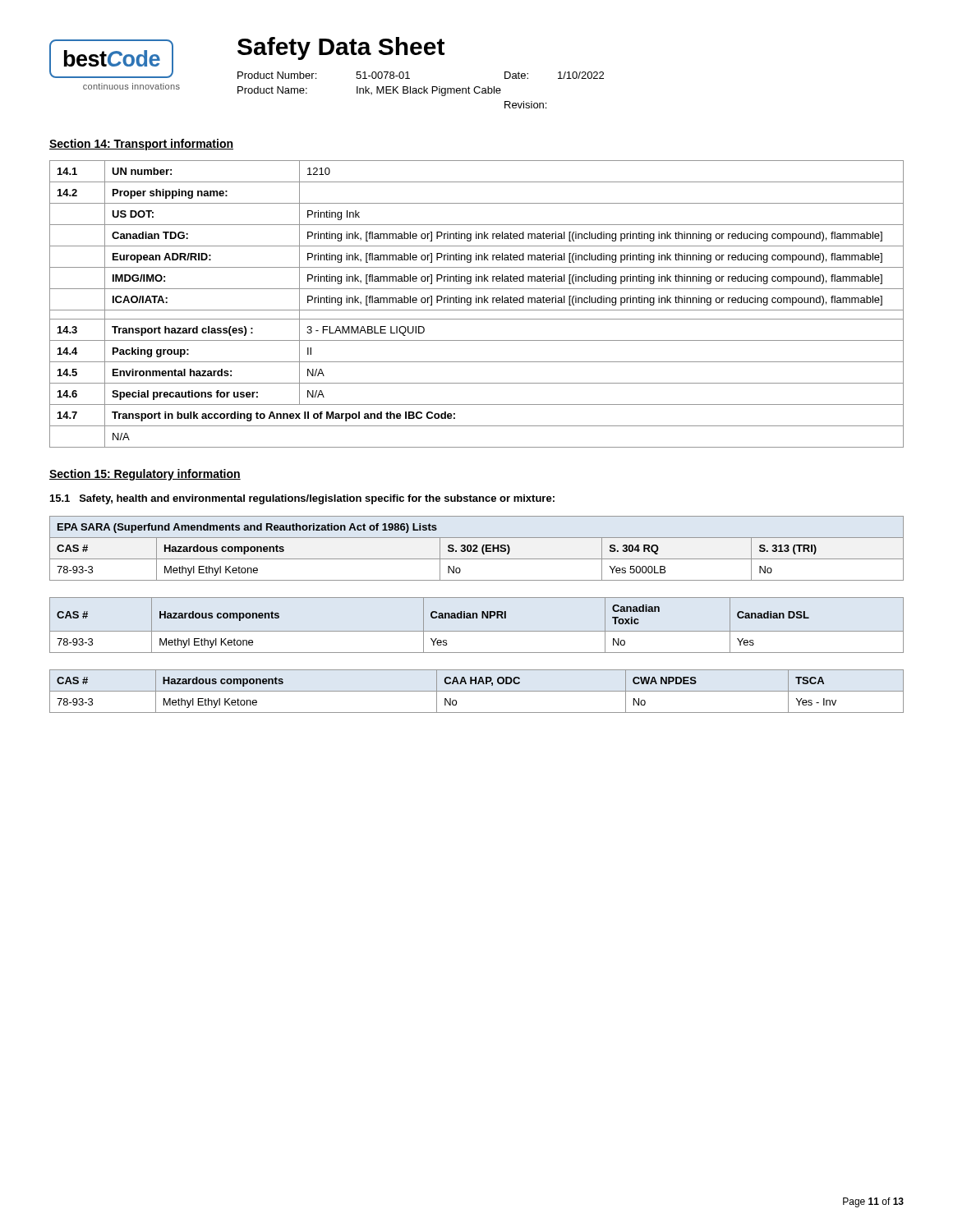Locate the section header that reads "Section 14: Transport information"

click(x=141, y=144)
